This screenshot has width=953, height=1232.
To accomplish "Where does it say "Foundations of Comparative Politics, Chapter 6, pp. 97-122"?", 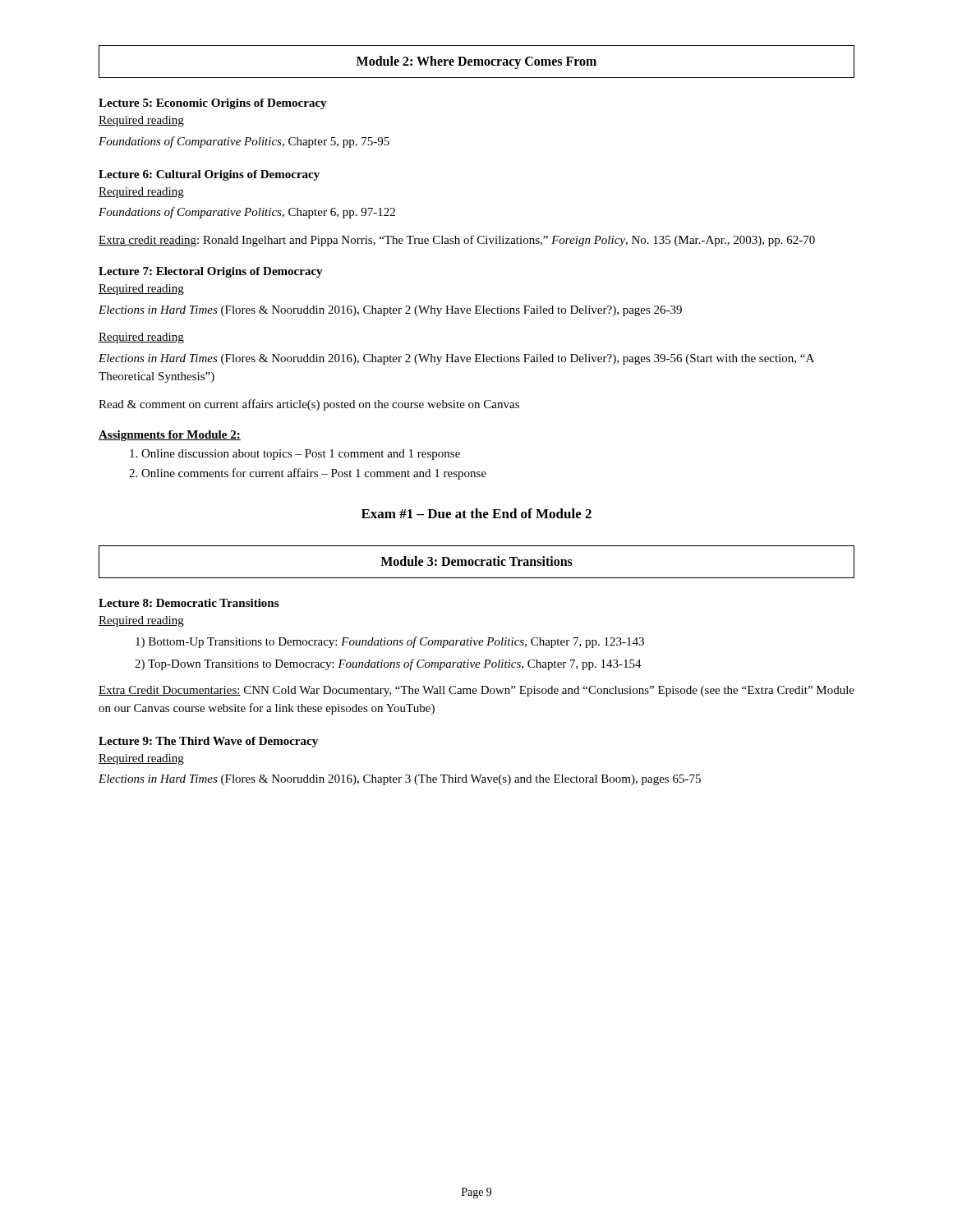I will click(247, 212).
